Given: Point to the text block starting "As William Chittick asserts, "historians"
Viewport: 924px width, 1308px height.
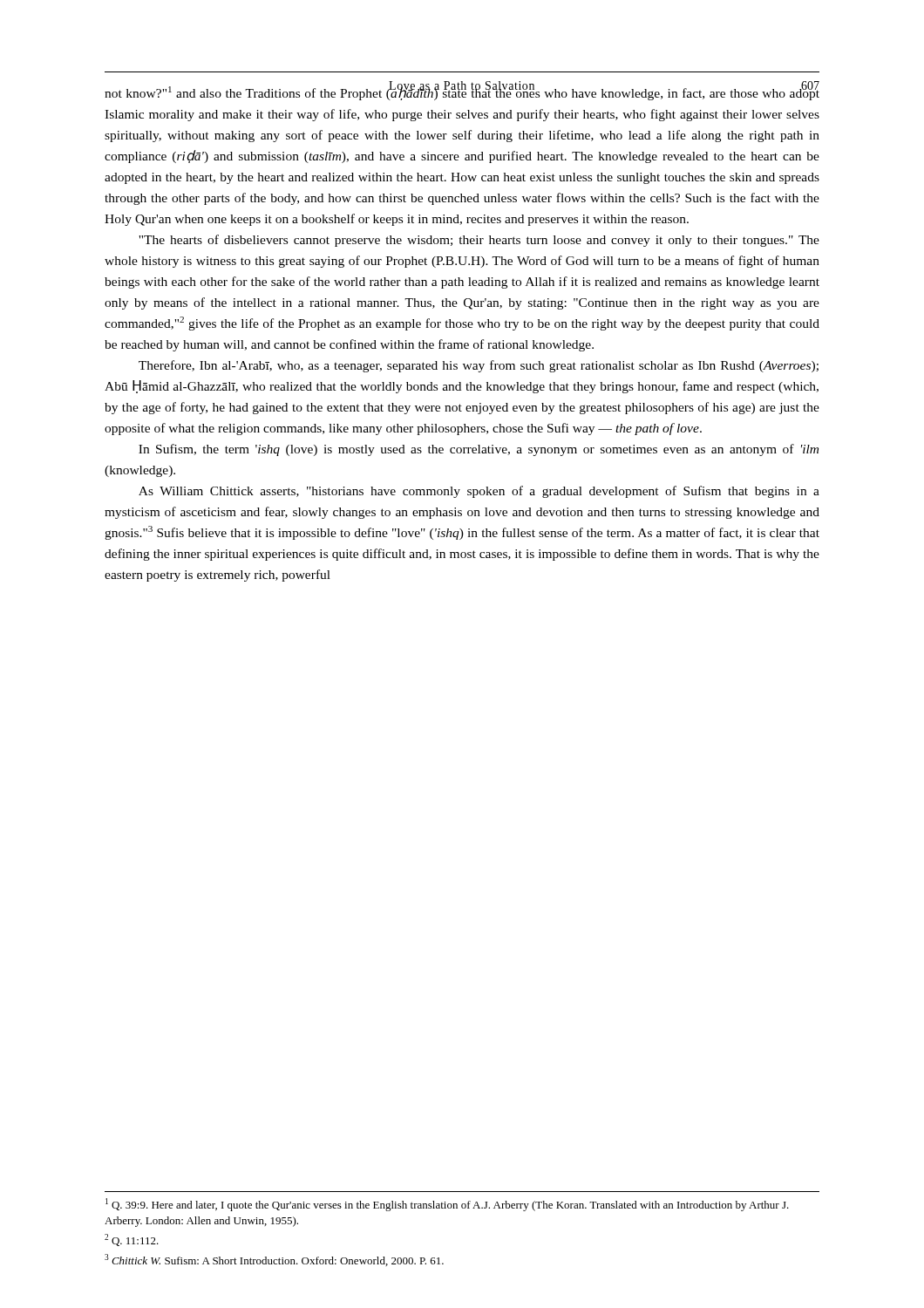Looking at the screenshot, I should (x=462, y=533).
